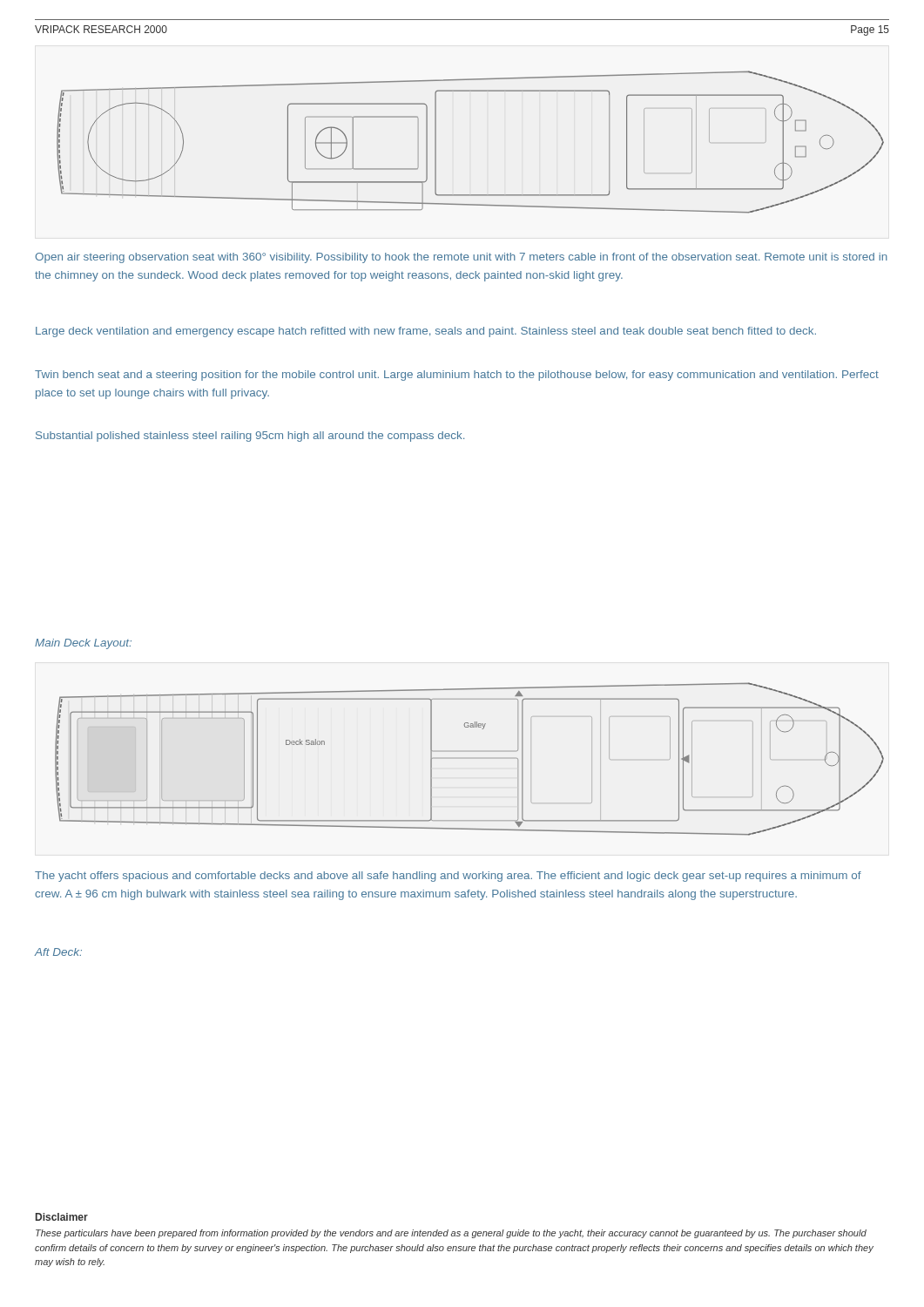
Task: Click the passage that begins "Substantial polished stainless steel railing 95cm"
Action: tap(250, 435)
